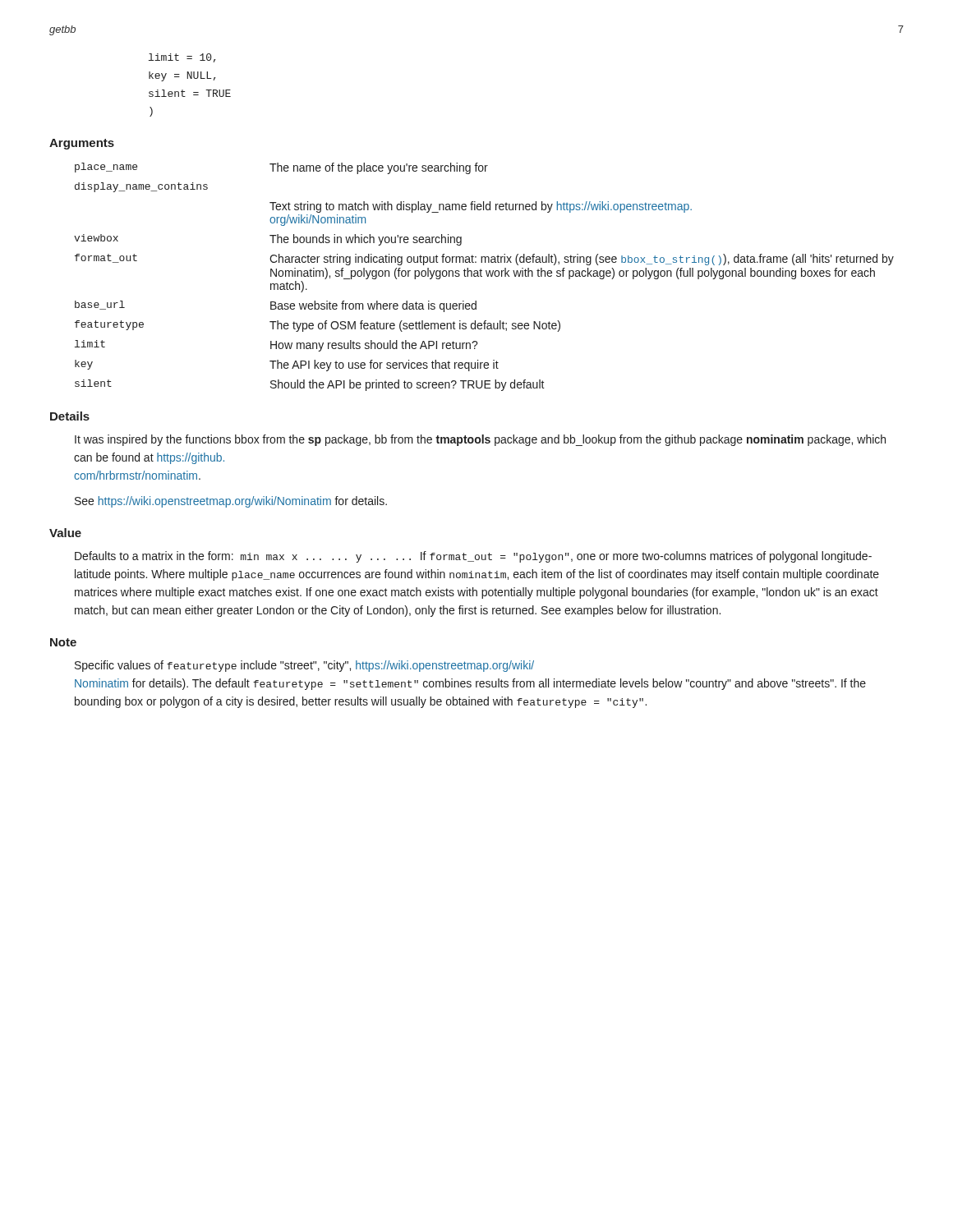This screenshot has width=953, height=1232.
Task: Locate the passage starting "limit = 10, key"
Action: click(190, 85)
